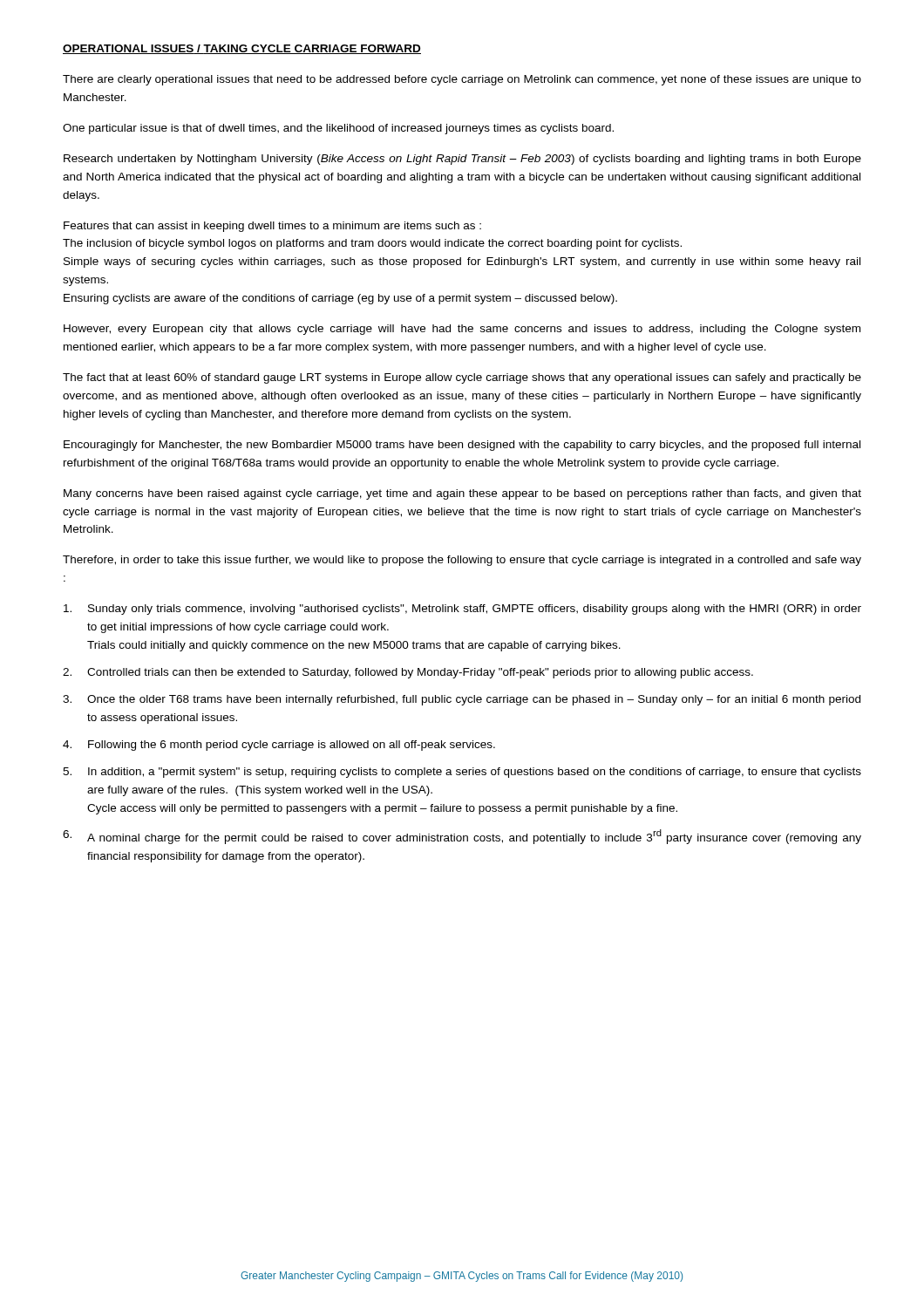Navigate to the block starting "Features that can"
The height and width of the screenshot is (1308, 924).
(x=462, y=261)
